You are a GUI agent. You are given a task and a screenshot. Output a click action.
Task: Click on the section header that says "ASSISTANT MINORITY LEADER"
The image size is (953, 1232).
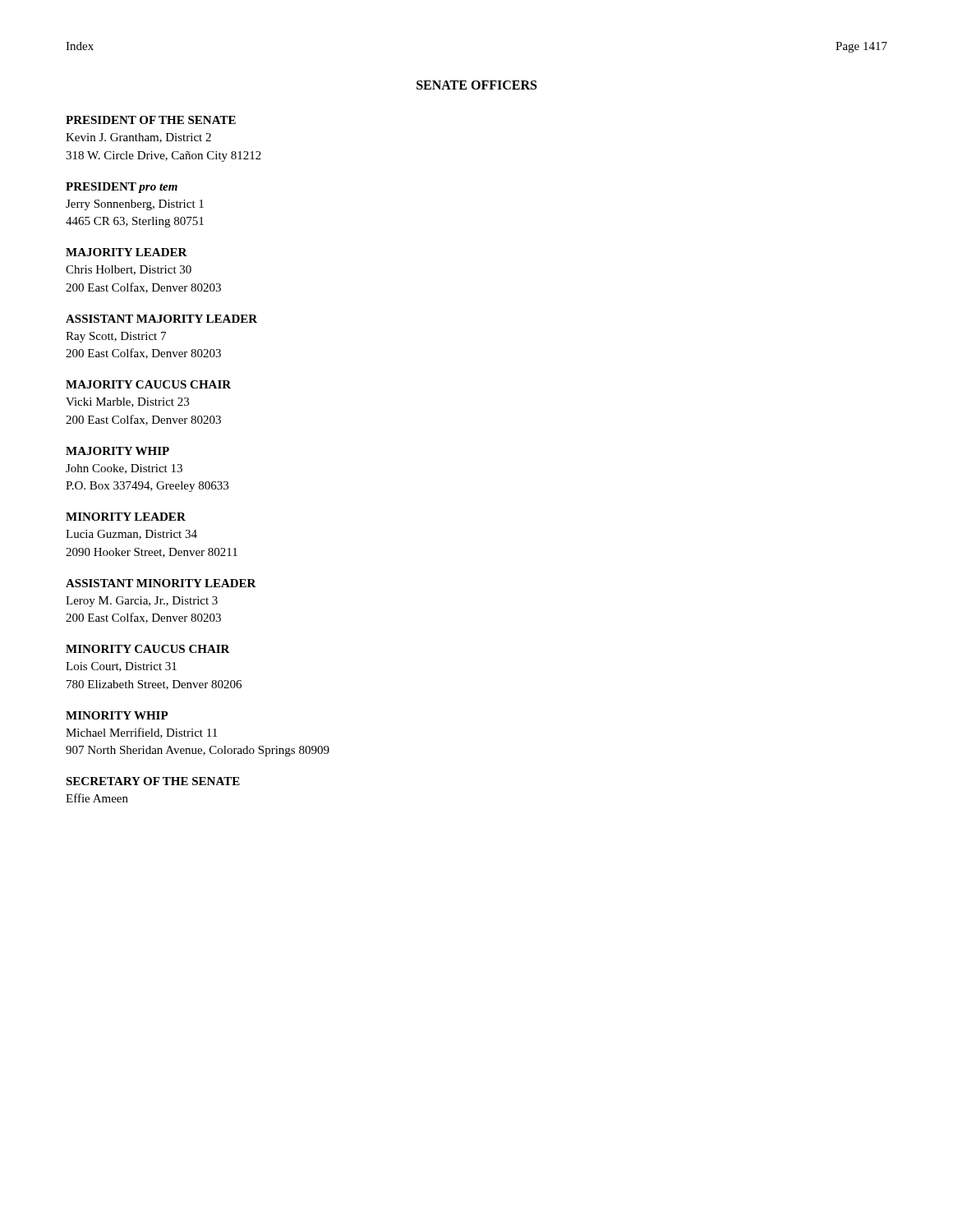161,583
